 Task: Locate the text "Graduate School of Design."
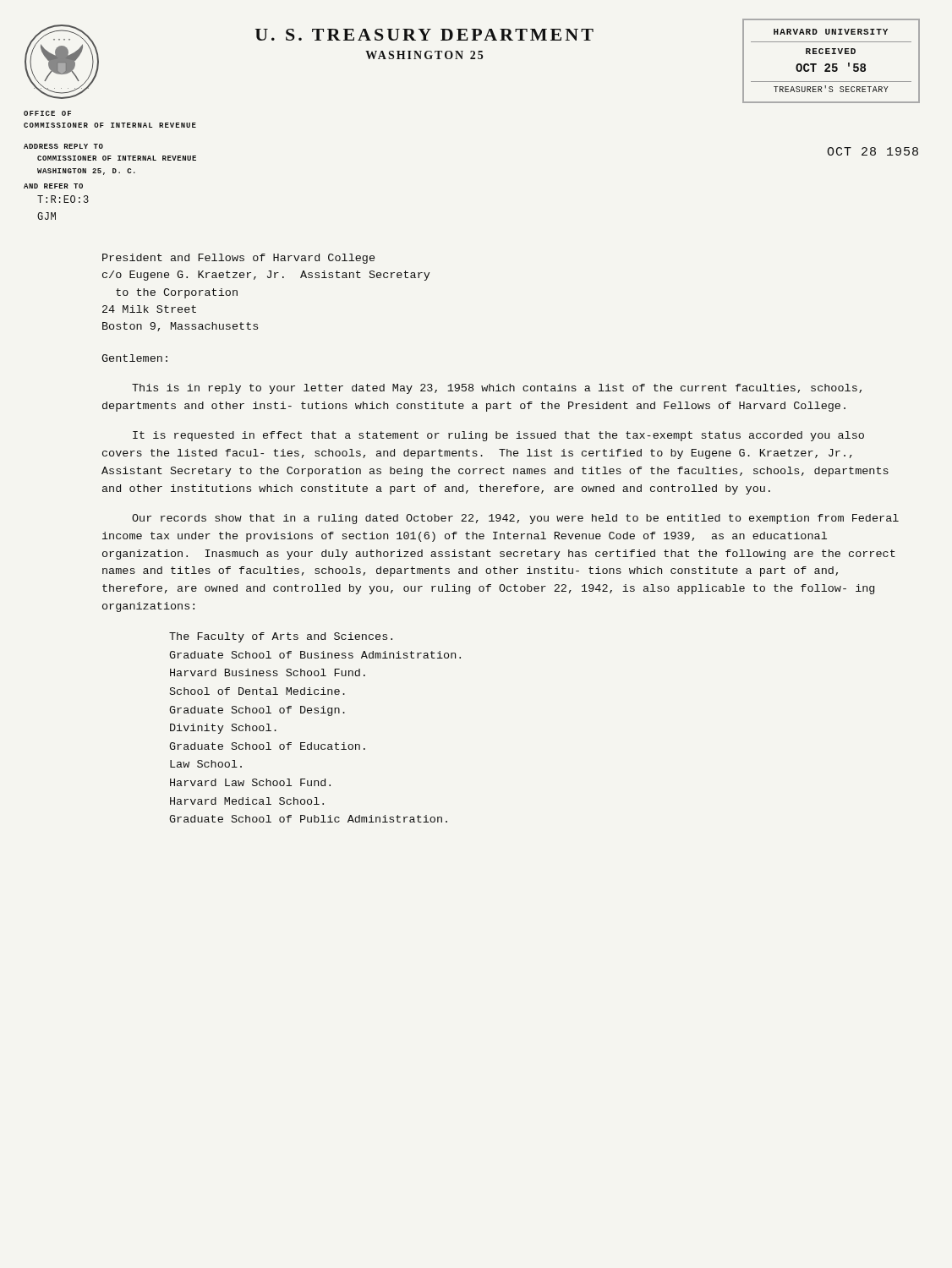tap(258, 710)
